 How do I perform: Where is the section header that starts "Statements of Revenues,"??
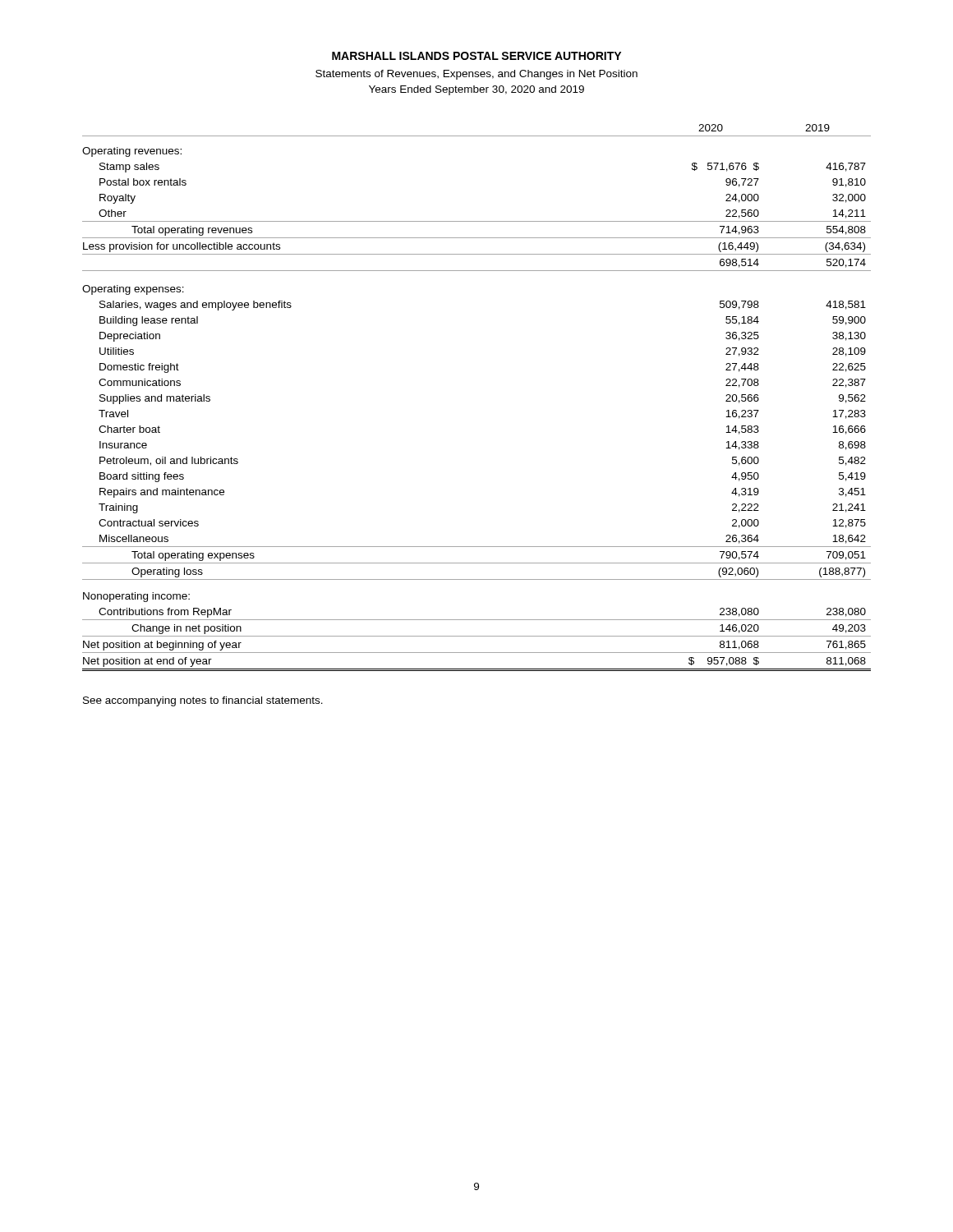tap(476, 74)
